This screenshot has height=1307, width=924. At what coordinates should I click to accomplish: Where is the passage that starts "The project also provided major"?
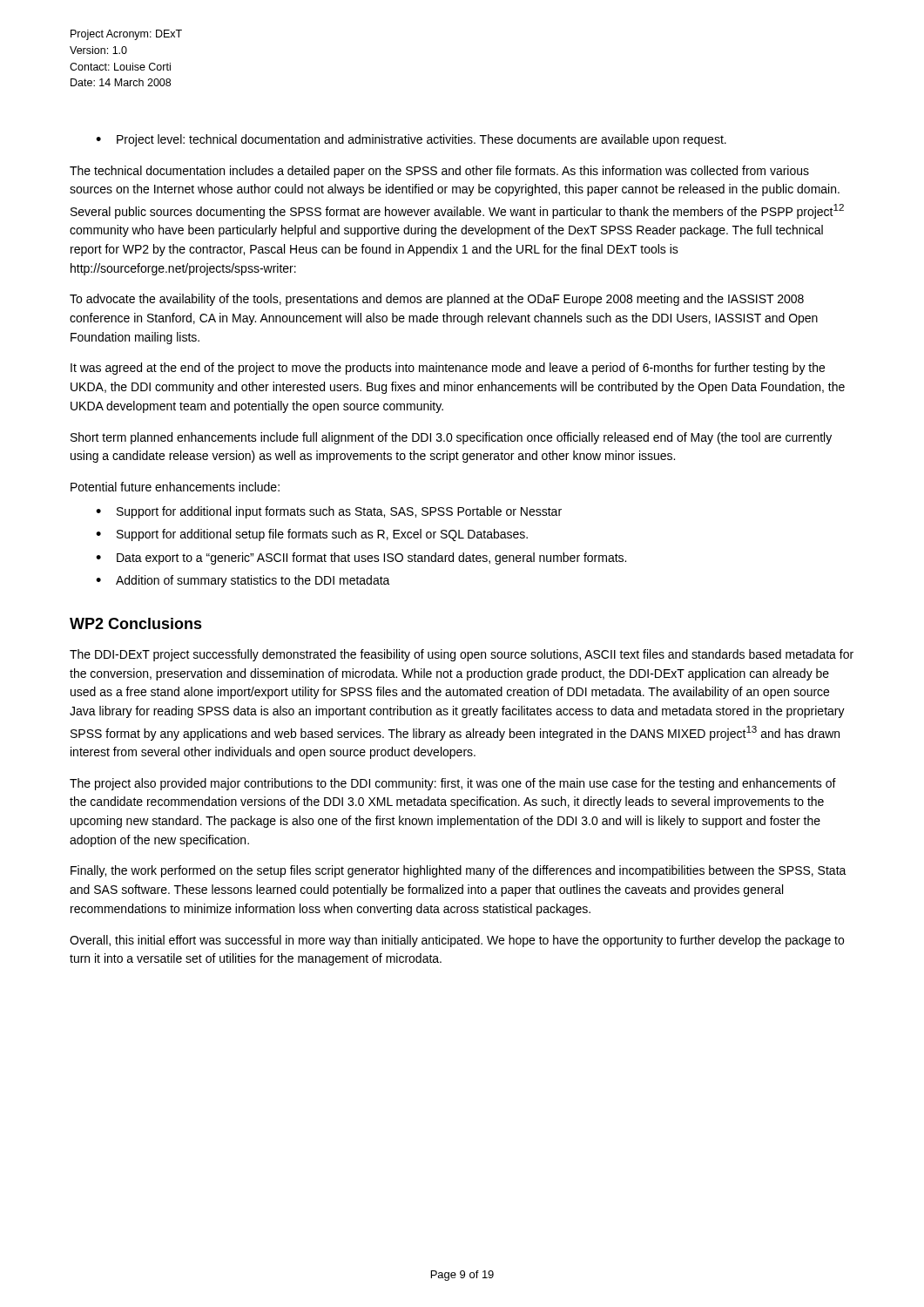(x=453, y=811)
